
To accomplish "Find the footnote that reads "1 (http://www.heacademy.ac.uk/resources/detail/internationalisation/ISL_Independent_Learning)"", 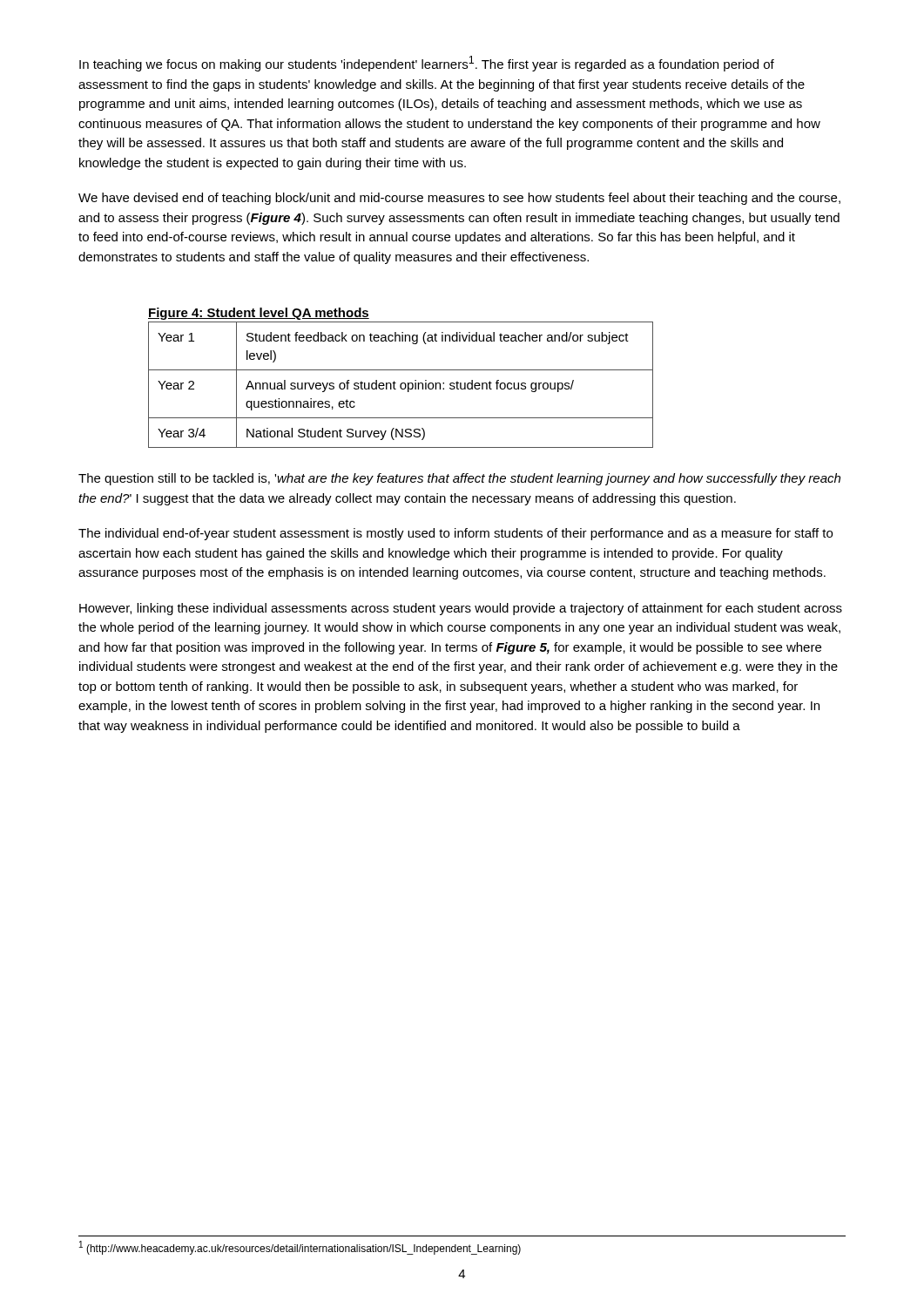I will [x=300, y=1247].
